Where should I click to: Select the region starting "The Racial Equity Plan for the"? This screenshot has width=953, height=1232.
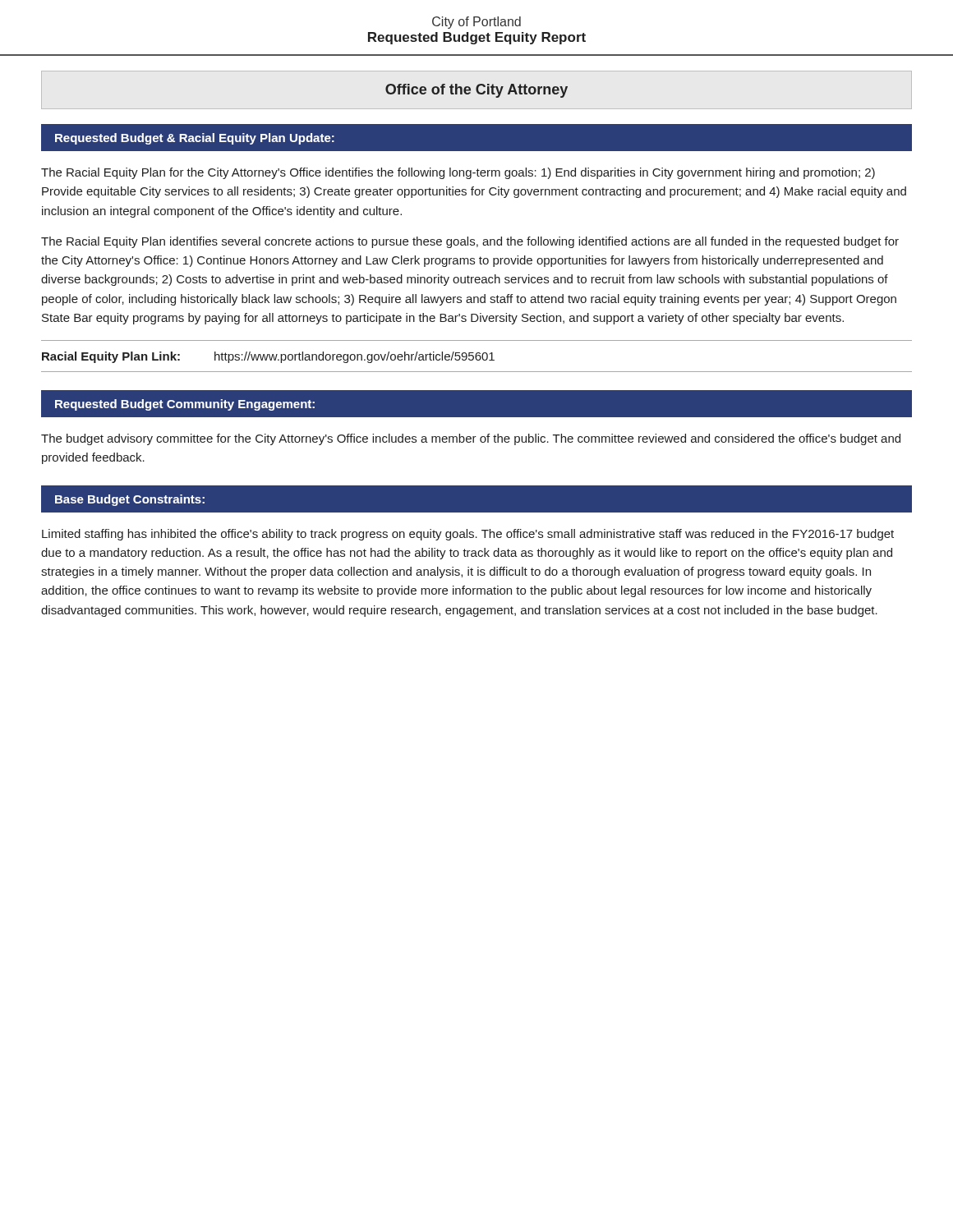point(474,191)
